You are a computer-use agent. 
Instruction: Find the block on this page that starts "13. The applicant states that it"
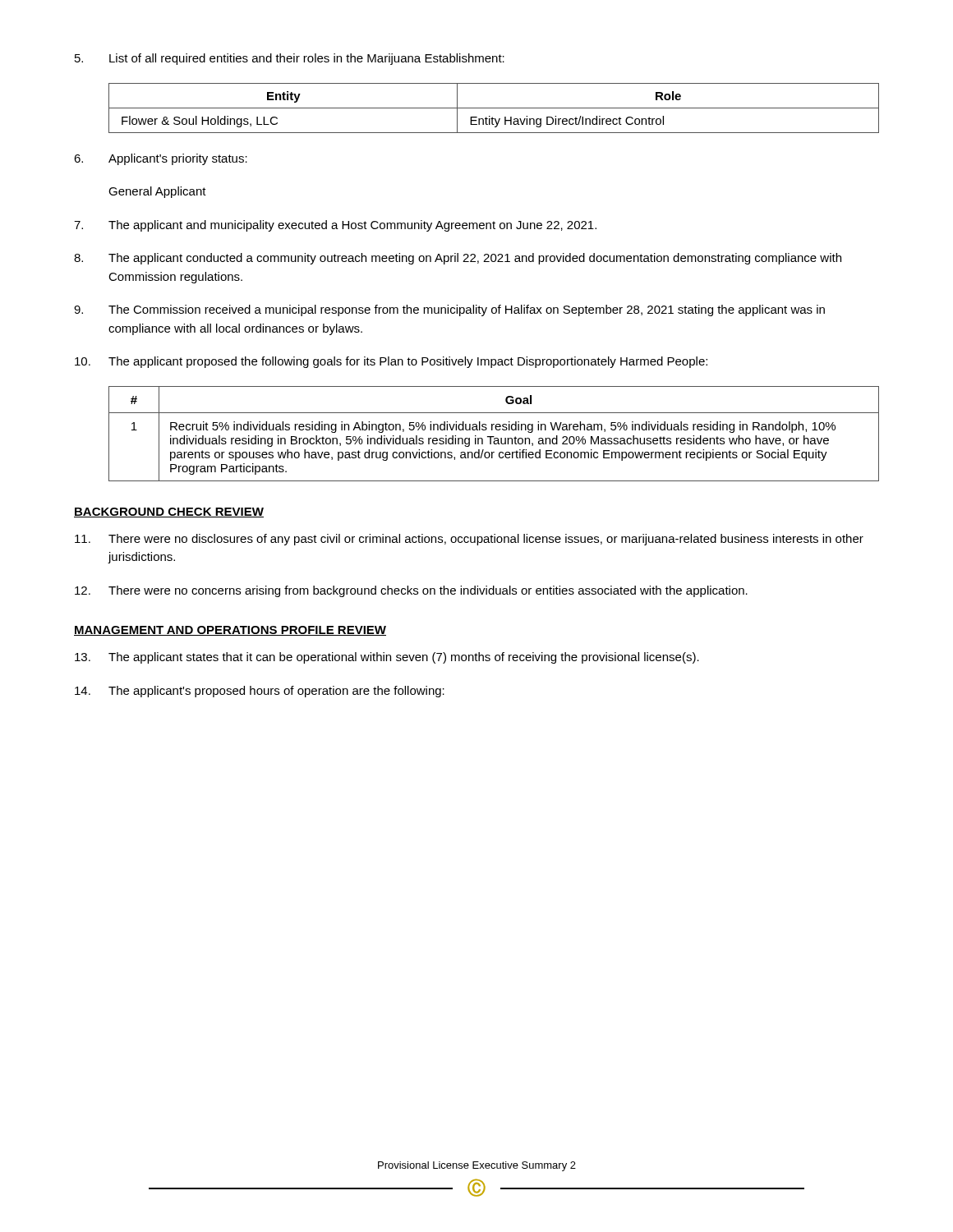tap(476, 657)
